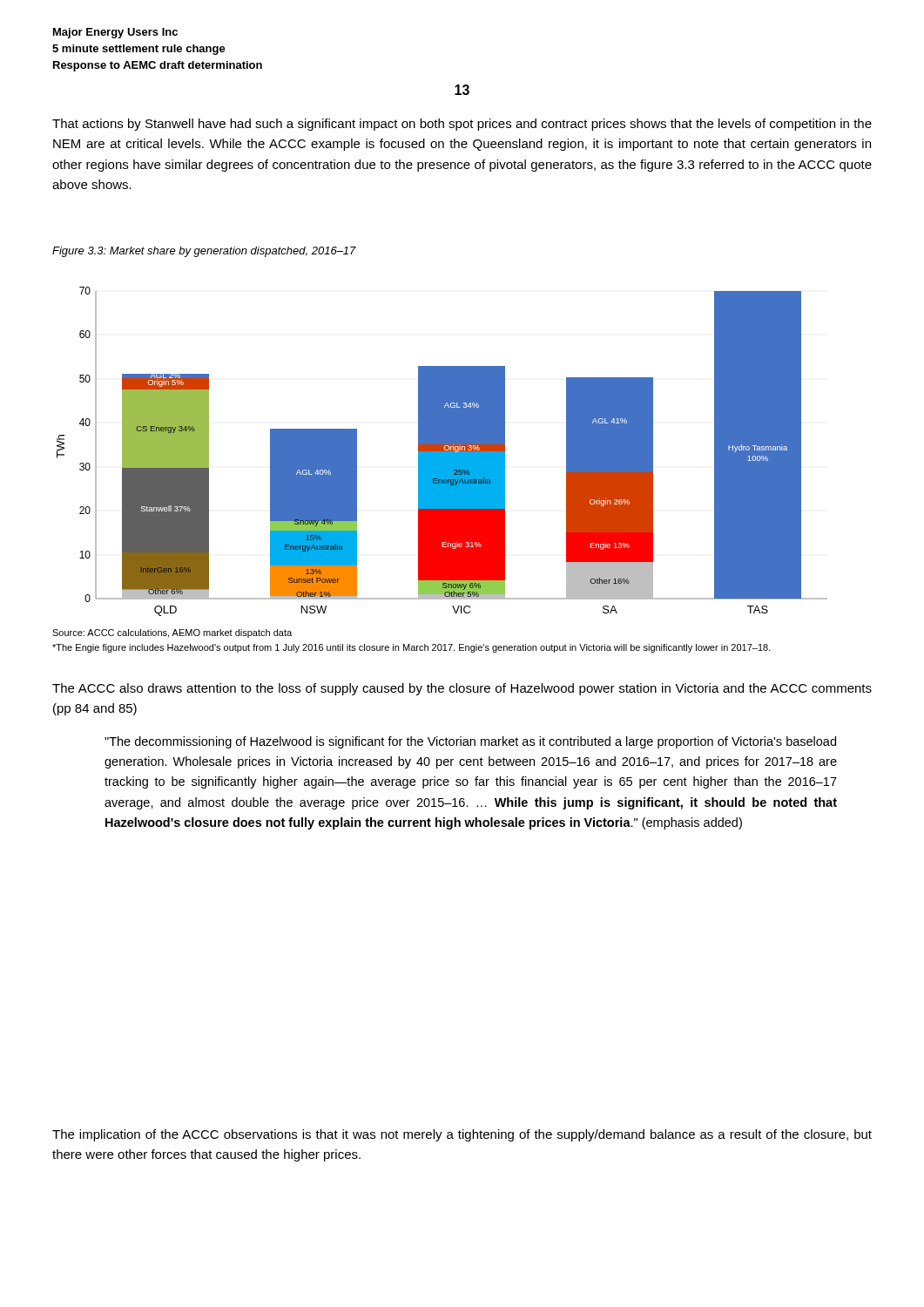Find the stacked bar chart

click(462, 442)
